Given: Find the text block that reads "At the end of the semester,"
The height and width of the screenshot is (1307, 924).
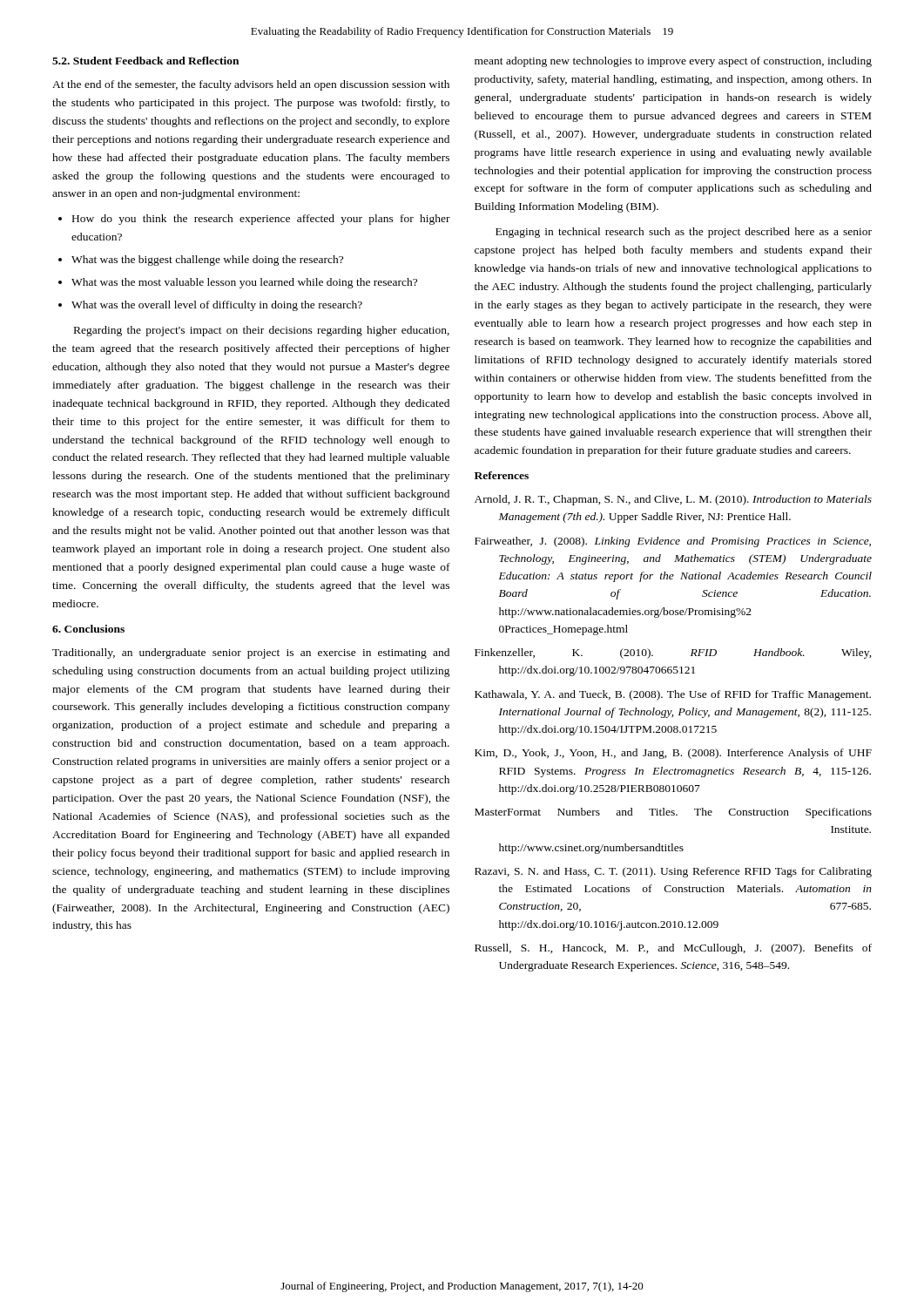Looking at the screenshot, I should [251, 139].
